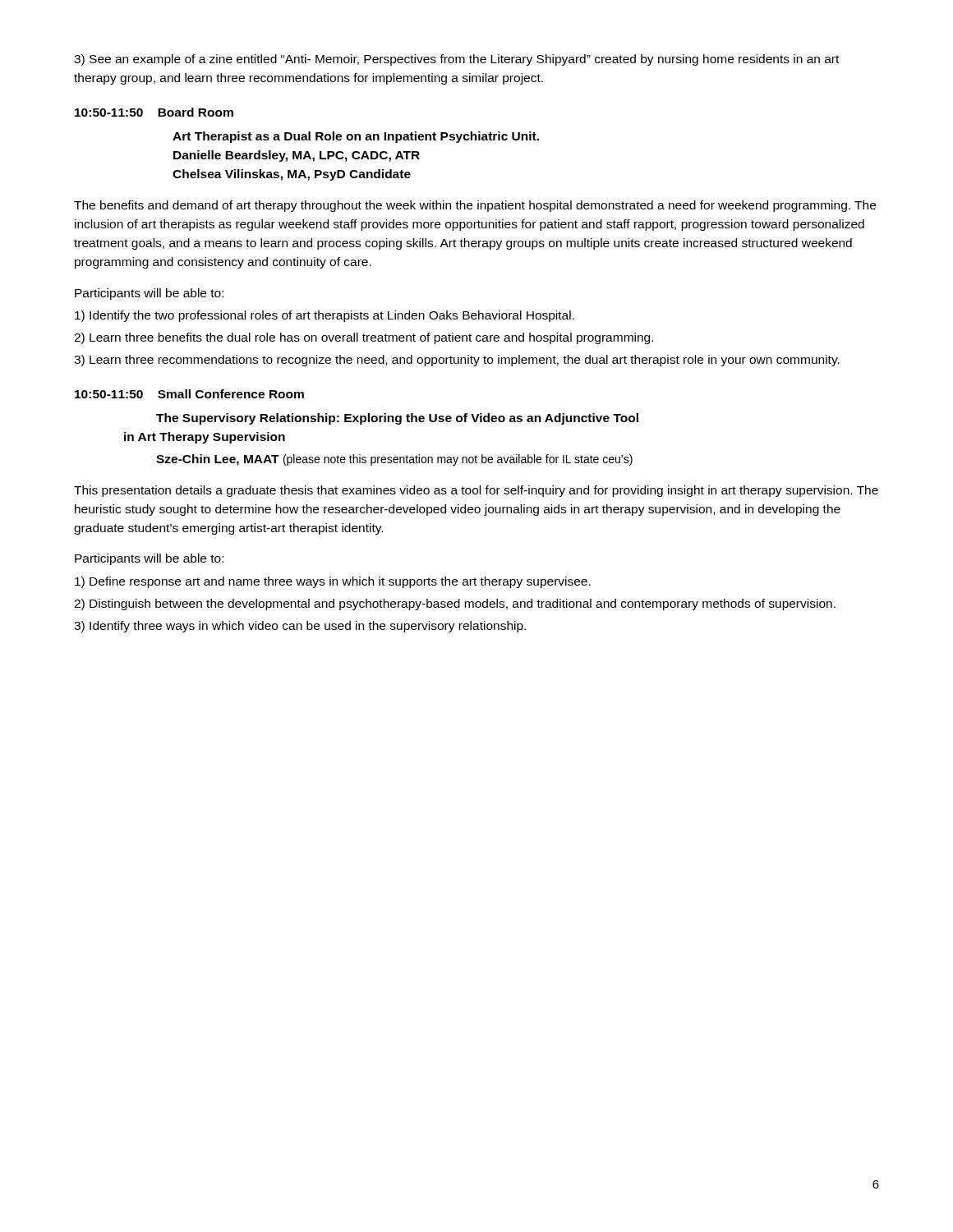Screen dimensions: 1232x953
Task: Where is the passage that starts "2) Distinguish between the"?
Action: point(476,603)
